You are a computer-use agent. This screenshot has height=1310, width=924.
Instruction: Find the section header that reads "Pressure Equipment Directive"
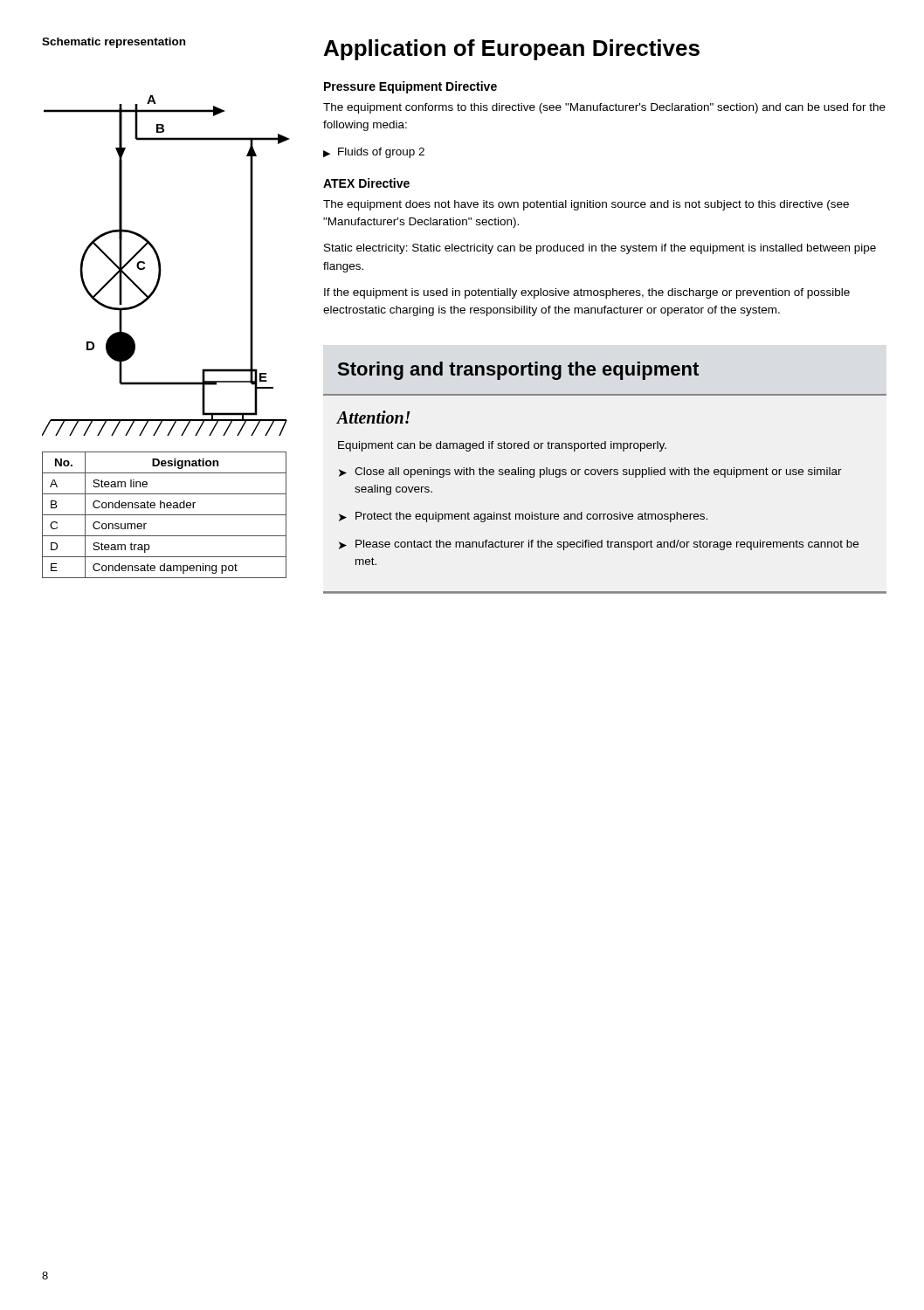coord(410,87)
